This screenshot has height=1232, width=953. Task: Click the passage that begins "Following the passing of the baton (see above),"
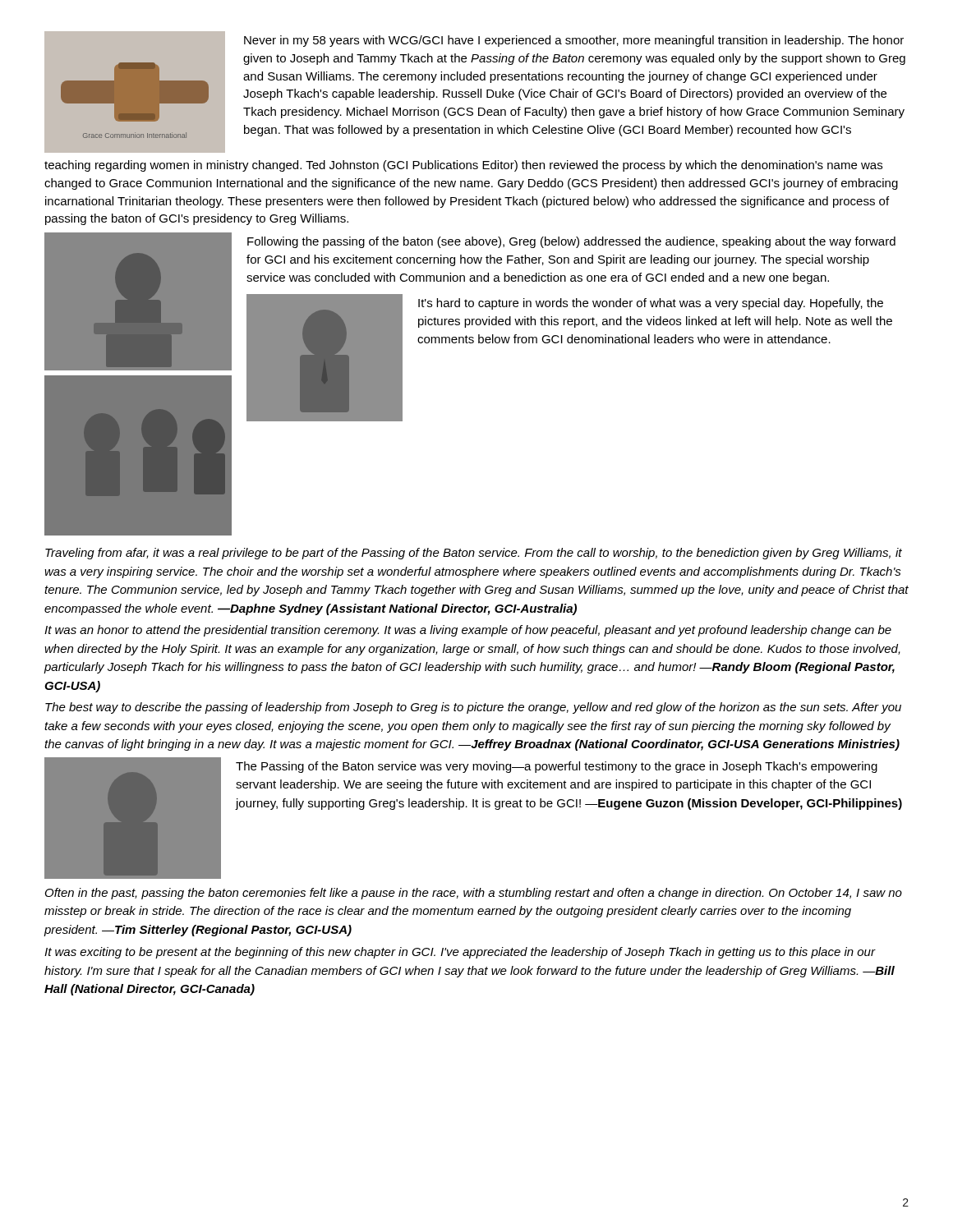pos(571,259)
